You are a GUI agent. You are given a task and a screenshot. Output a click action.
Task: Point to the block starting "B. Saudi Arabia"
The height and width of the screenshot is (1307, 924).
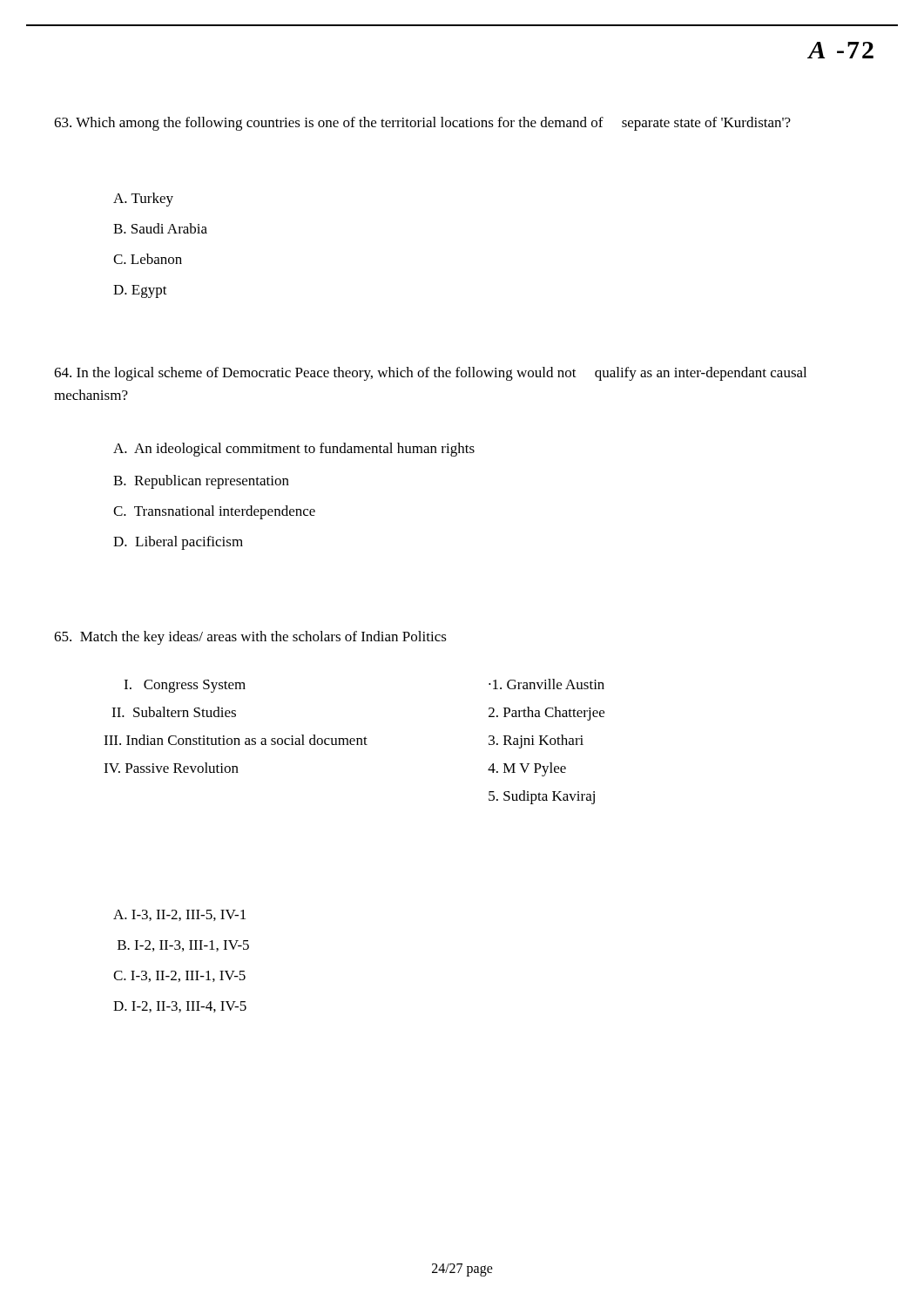[x=160, y=229]
